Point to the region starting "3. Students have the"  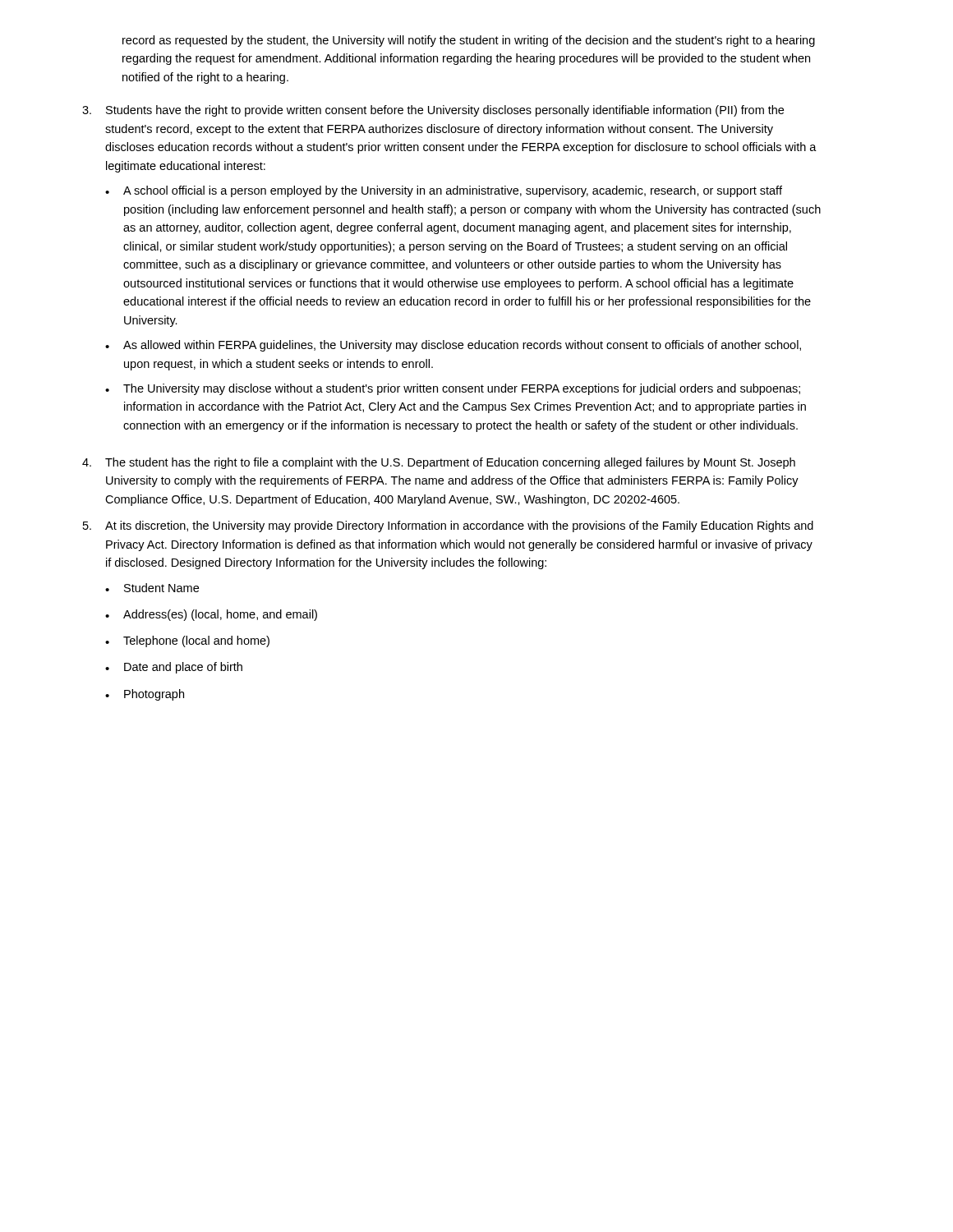[452, 274]
